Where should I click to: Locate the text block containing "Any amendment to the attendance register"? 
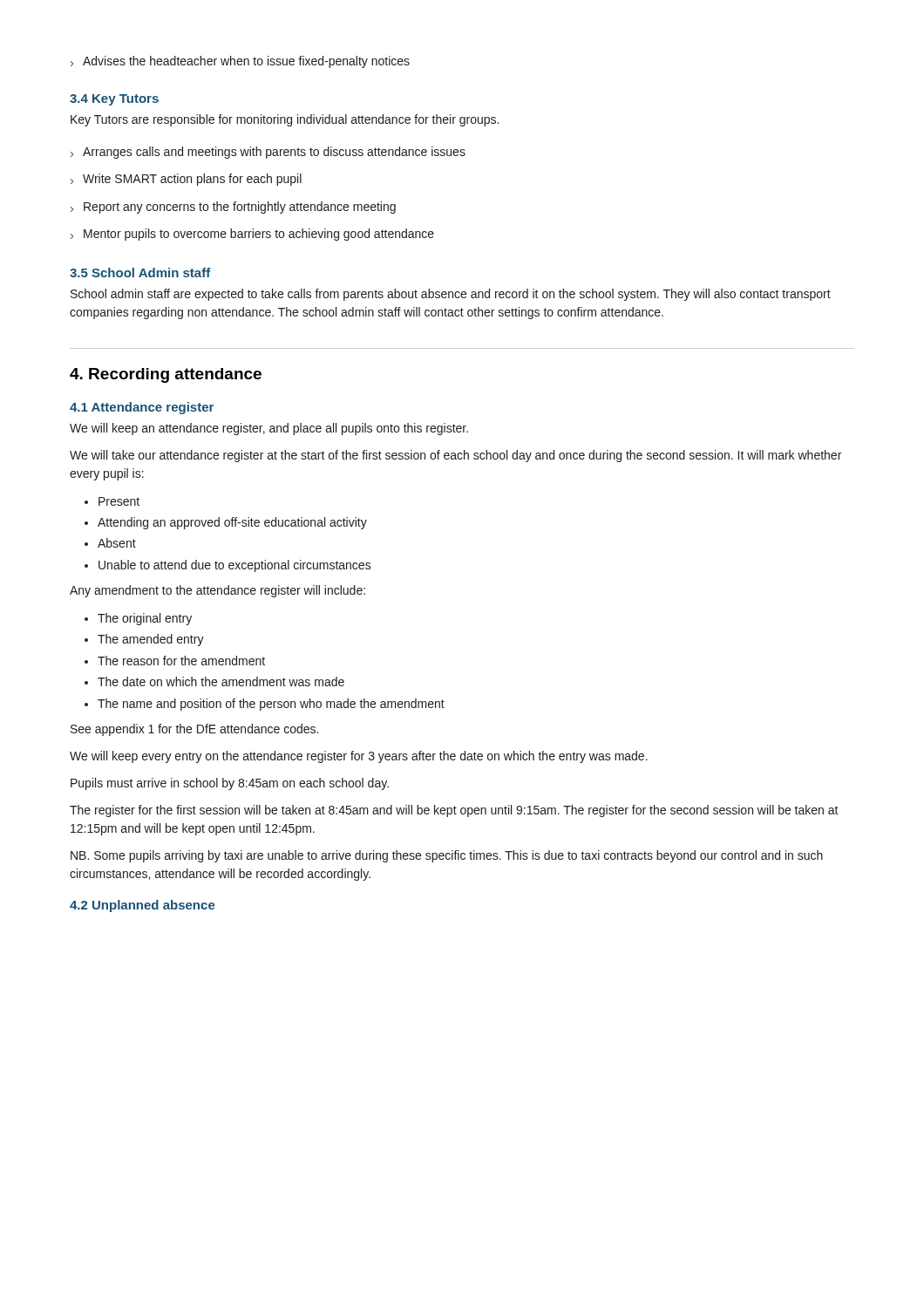coord(217,591)
